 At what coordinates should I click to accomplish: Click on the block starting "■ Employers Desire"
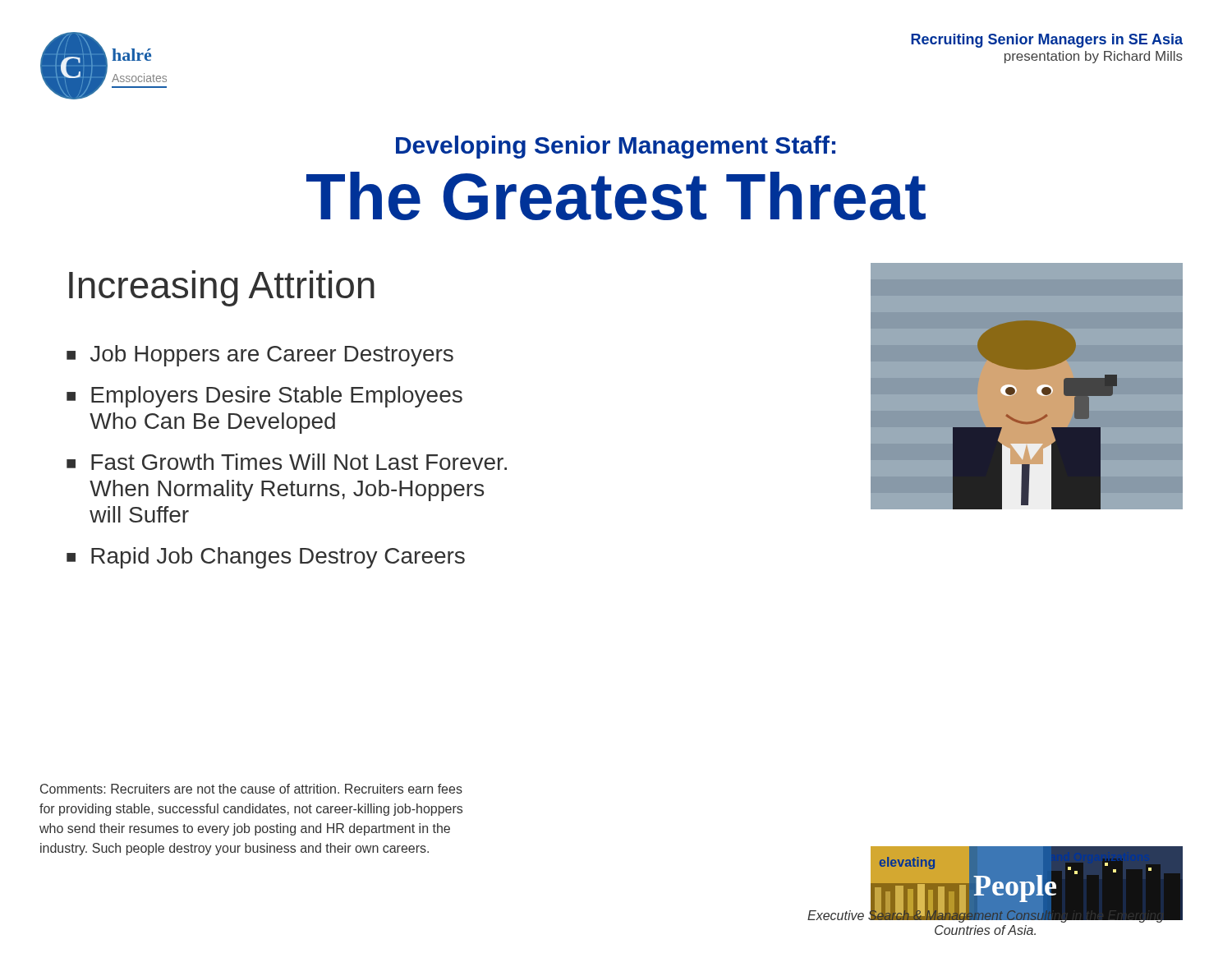pos(264,408)
